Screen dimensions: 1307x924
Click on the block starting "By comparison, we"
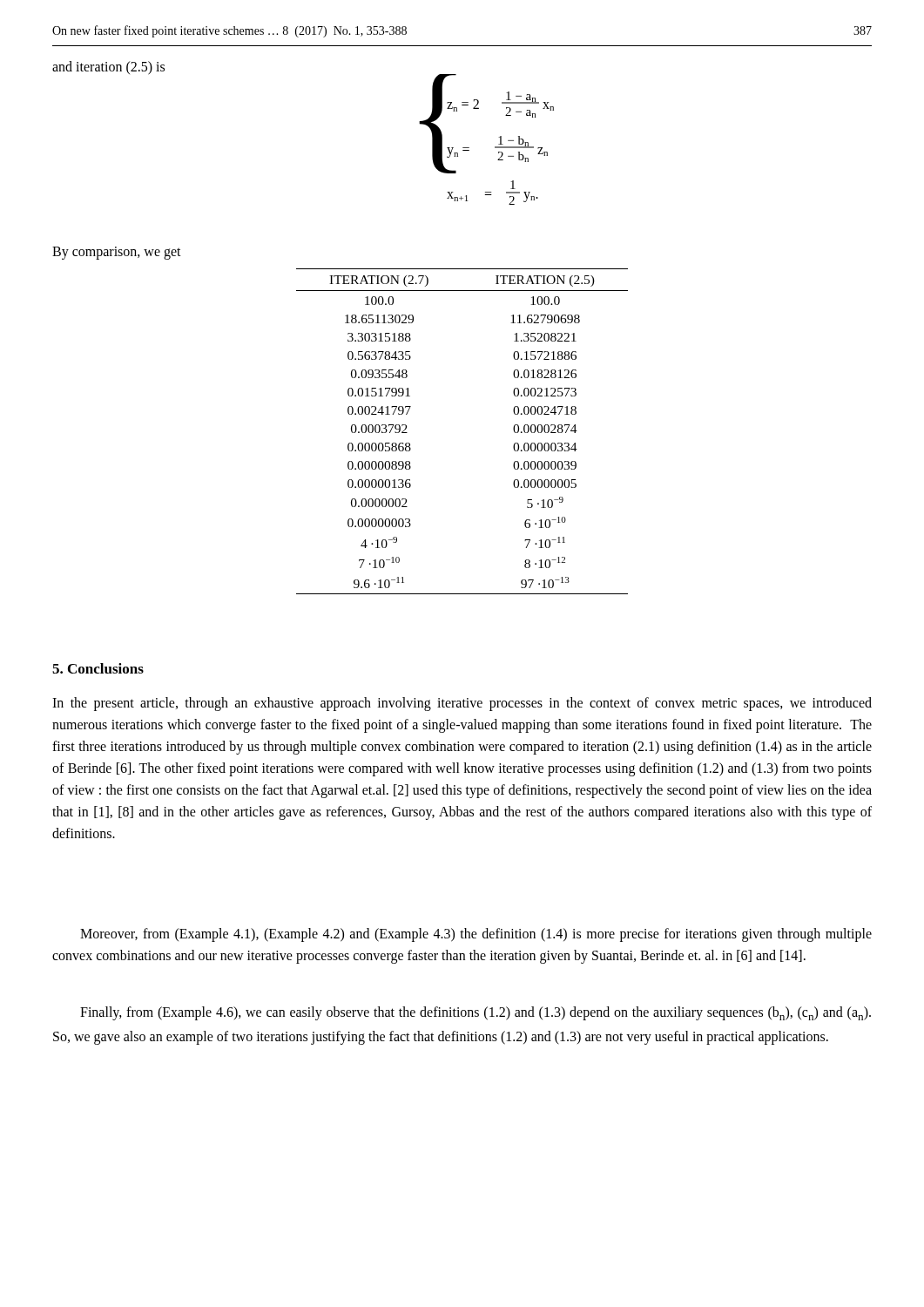(x=117, y=251)
